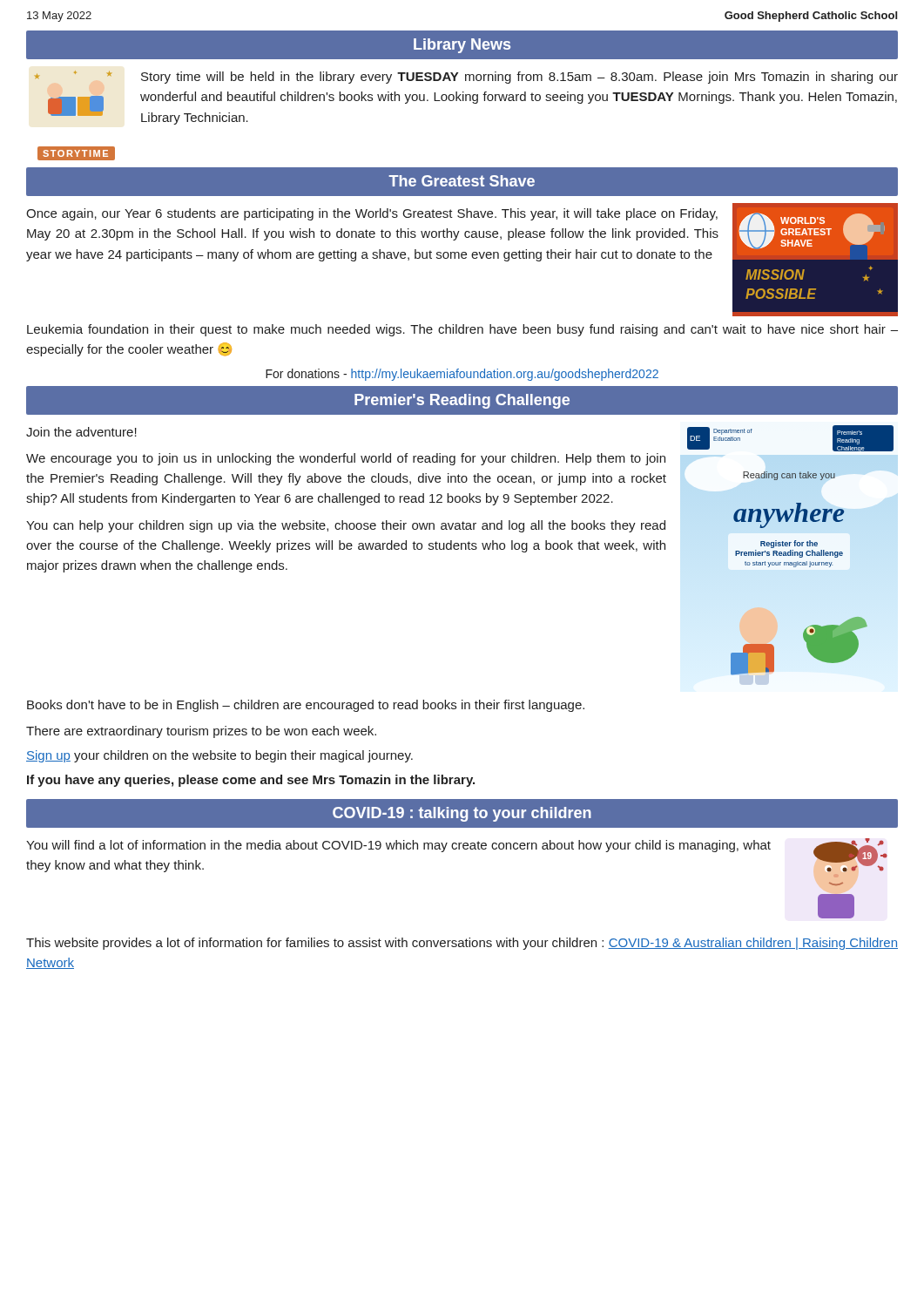Screen dimensions: 1307x924
Task: Click on the text block containing "Sign up your children"
Action: pos(220,755)
